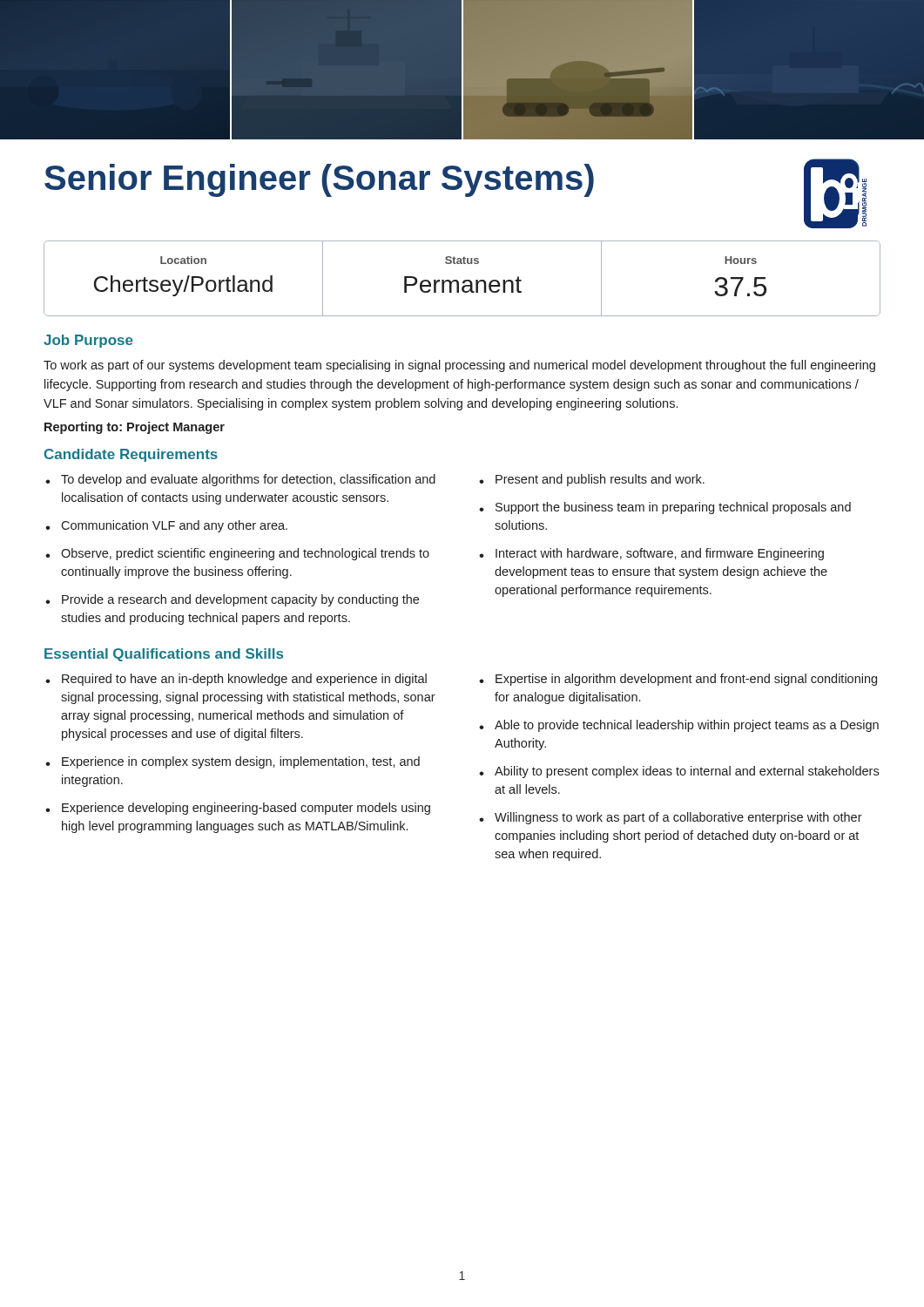Locate the list item with the text "• Provide a research and development capacity"
924x1307 pixels.
click(232, 608)
